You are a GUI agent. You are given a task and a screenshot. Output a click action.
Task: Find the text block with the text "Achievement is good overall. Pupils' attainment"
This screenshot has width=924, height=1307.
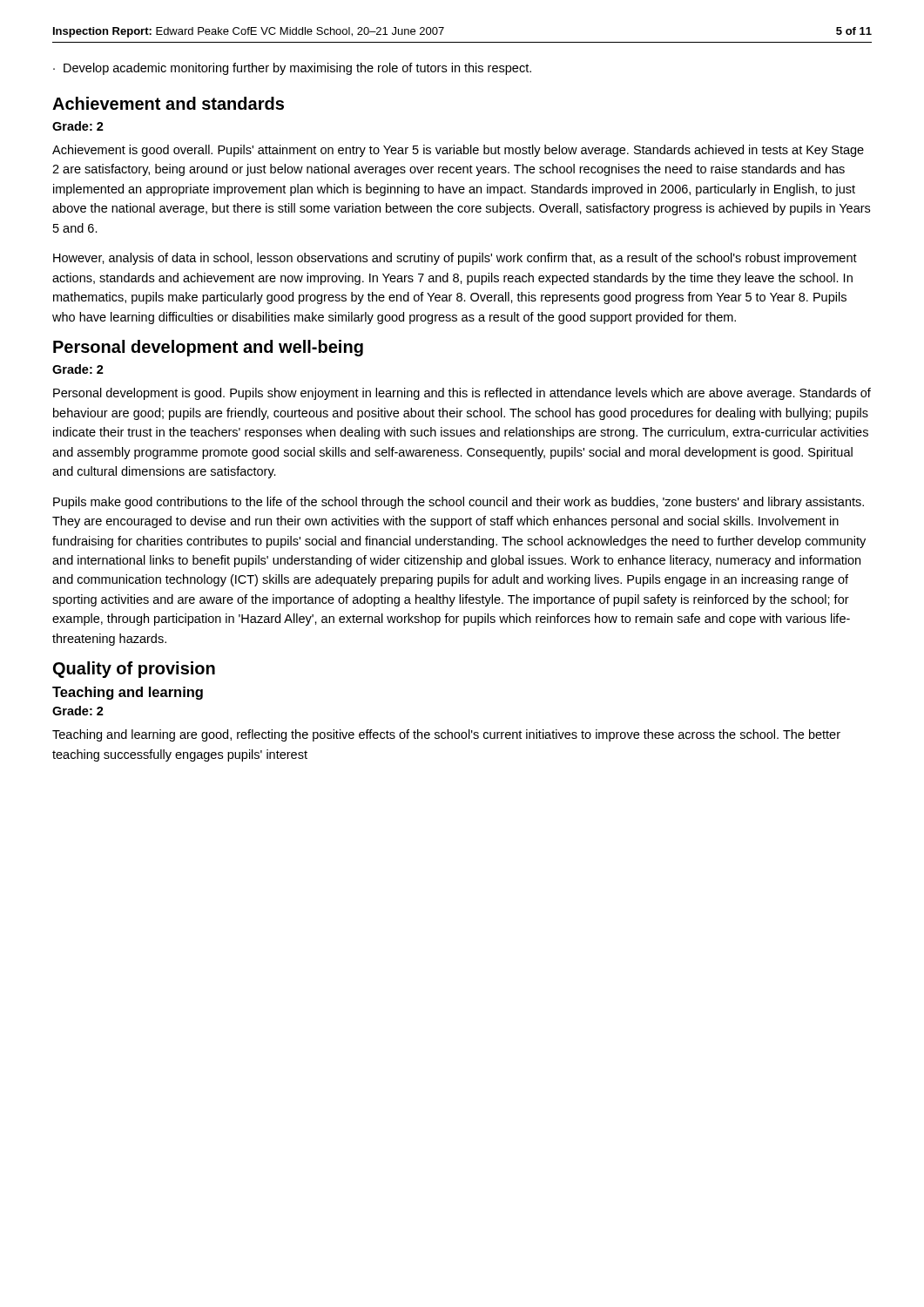pos(461,189)
